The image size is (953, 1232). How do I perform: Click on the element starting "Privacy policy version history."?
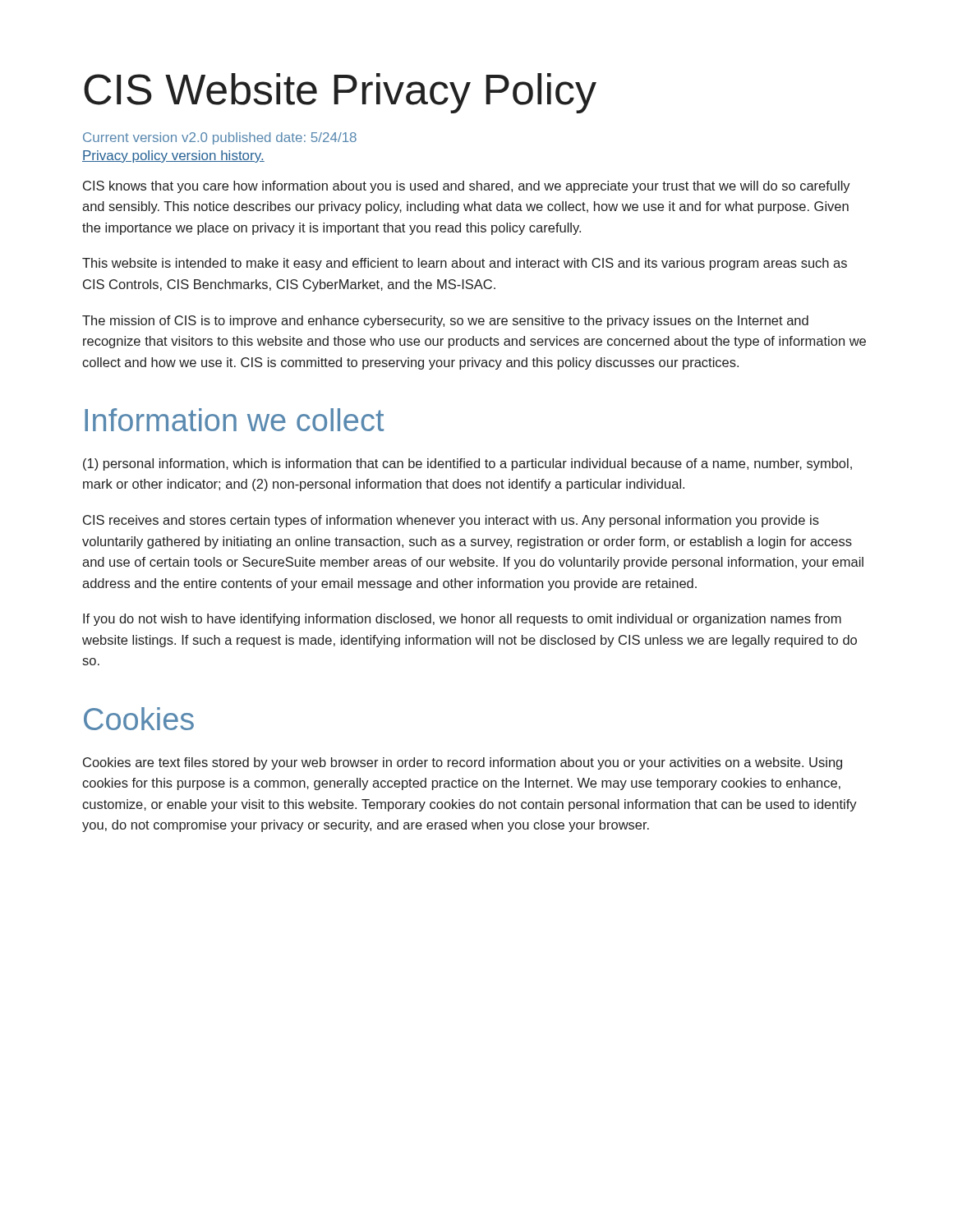tap(173, 156)
